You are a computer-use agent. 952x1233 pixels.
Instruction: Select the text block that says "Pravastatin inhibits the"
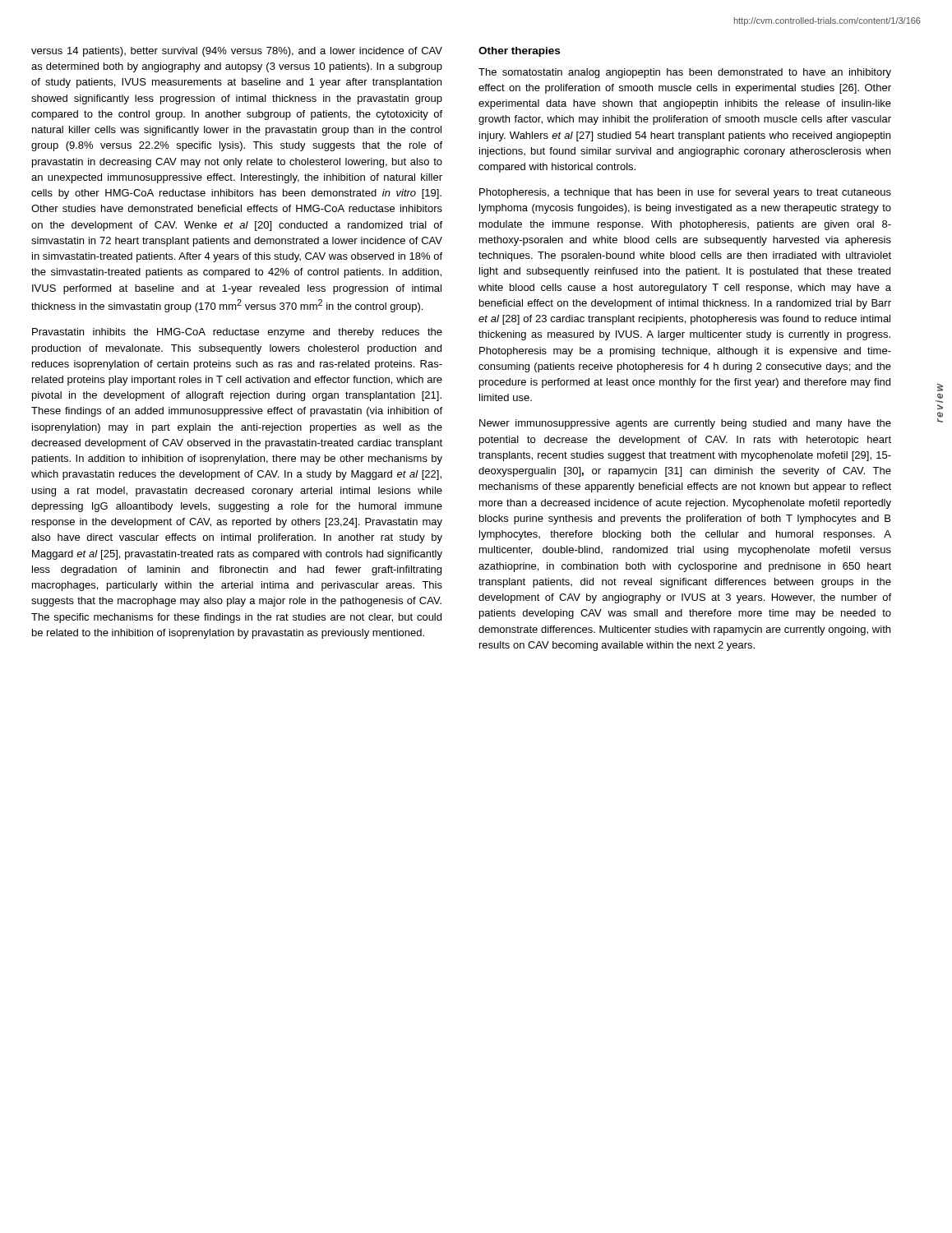237,482
